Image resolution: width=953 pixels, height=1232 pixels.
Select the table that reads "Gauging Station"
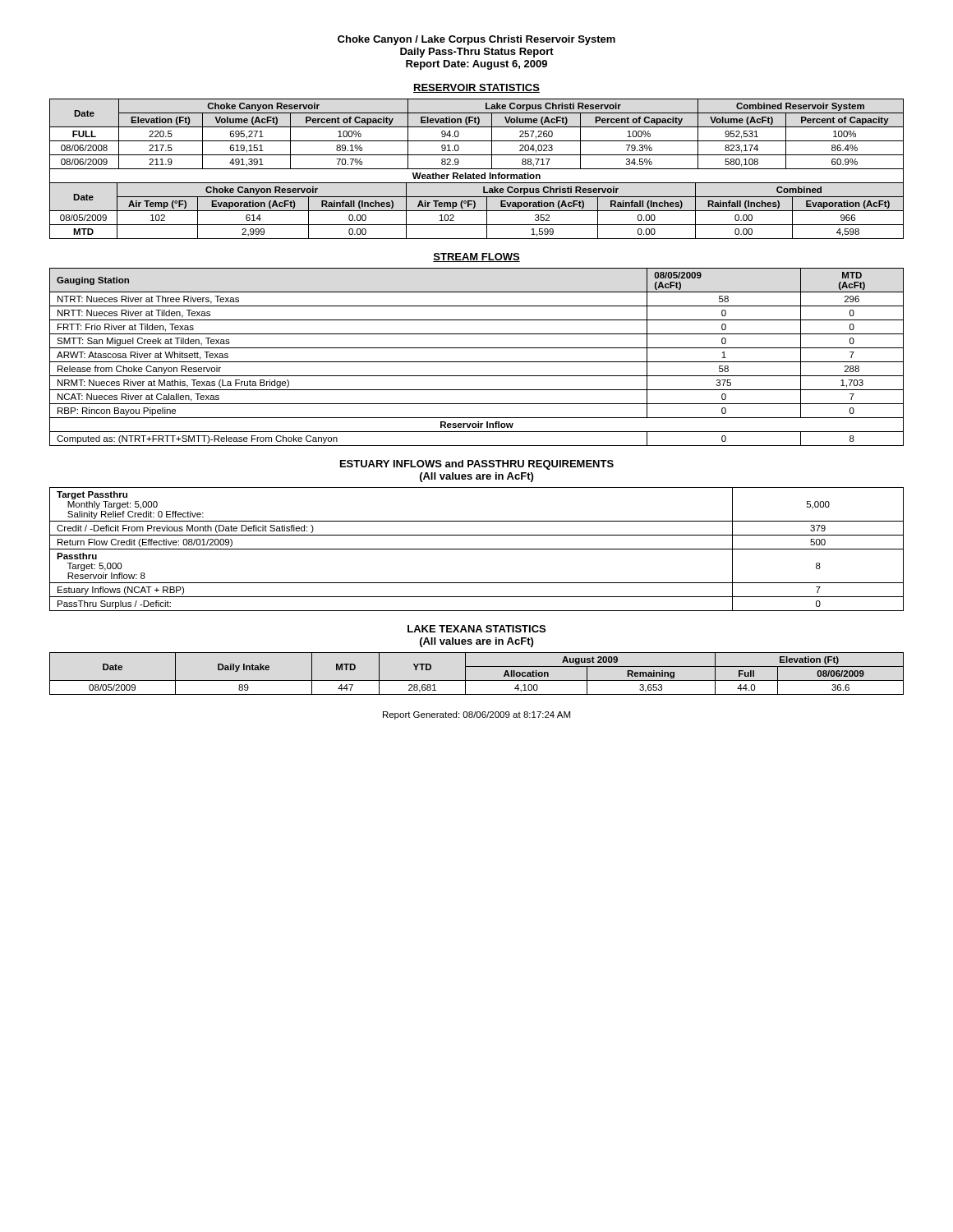(476, 357)
